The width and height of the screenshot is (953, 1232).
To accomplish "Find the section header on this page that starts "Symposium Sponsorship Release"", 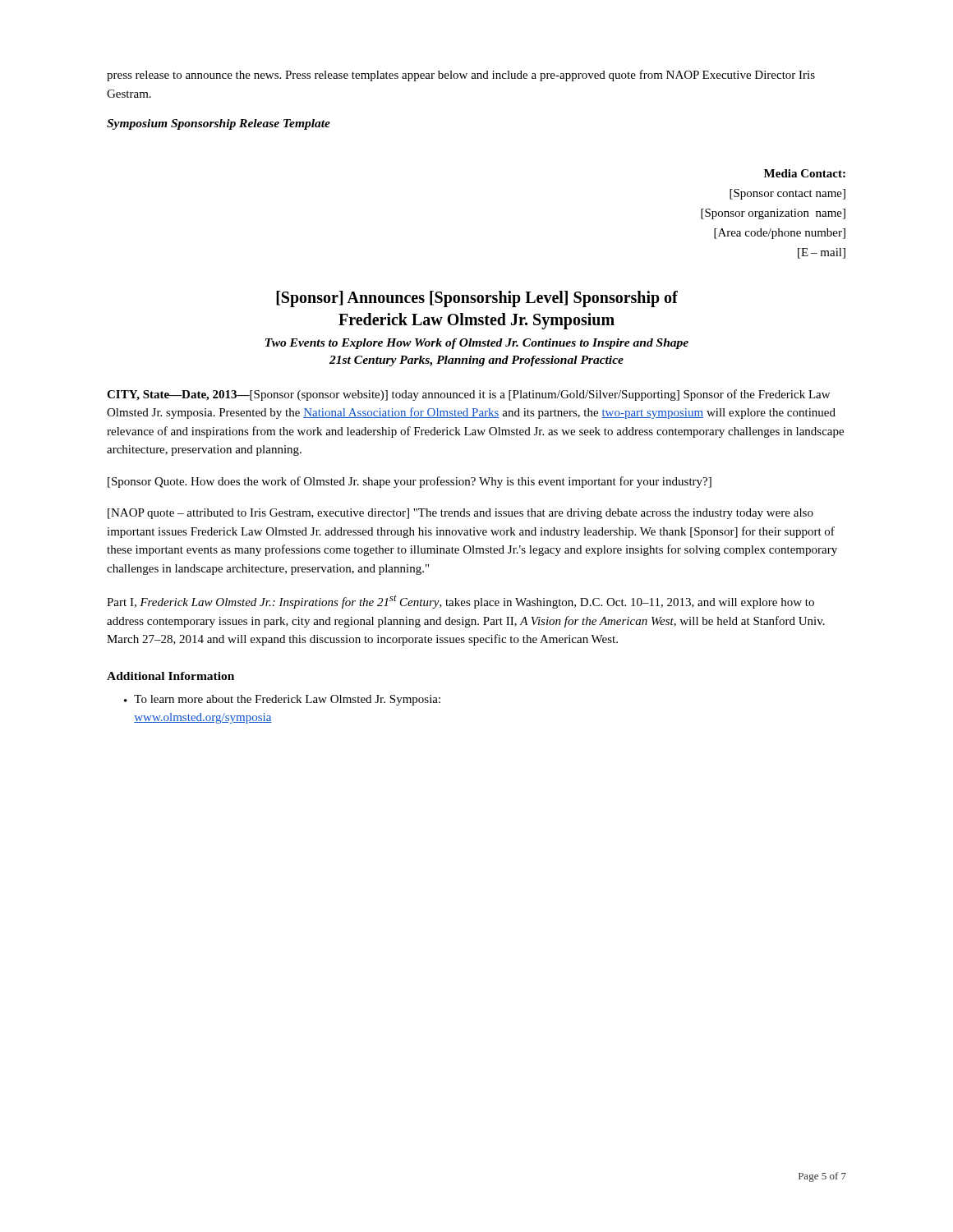I will click(219, 123).
